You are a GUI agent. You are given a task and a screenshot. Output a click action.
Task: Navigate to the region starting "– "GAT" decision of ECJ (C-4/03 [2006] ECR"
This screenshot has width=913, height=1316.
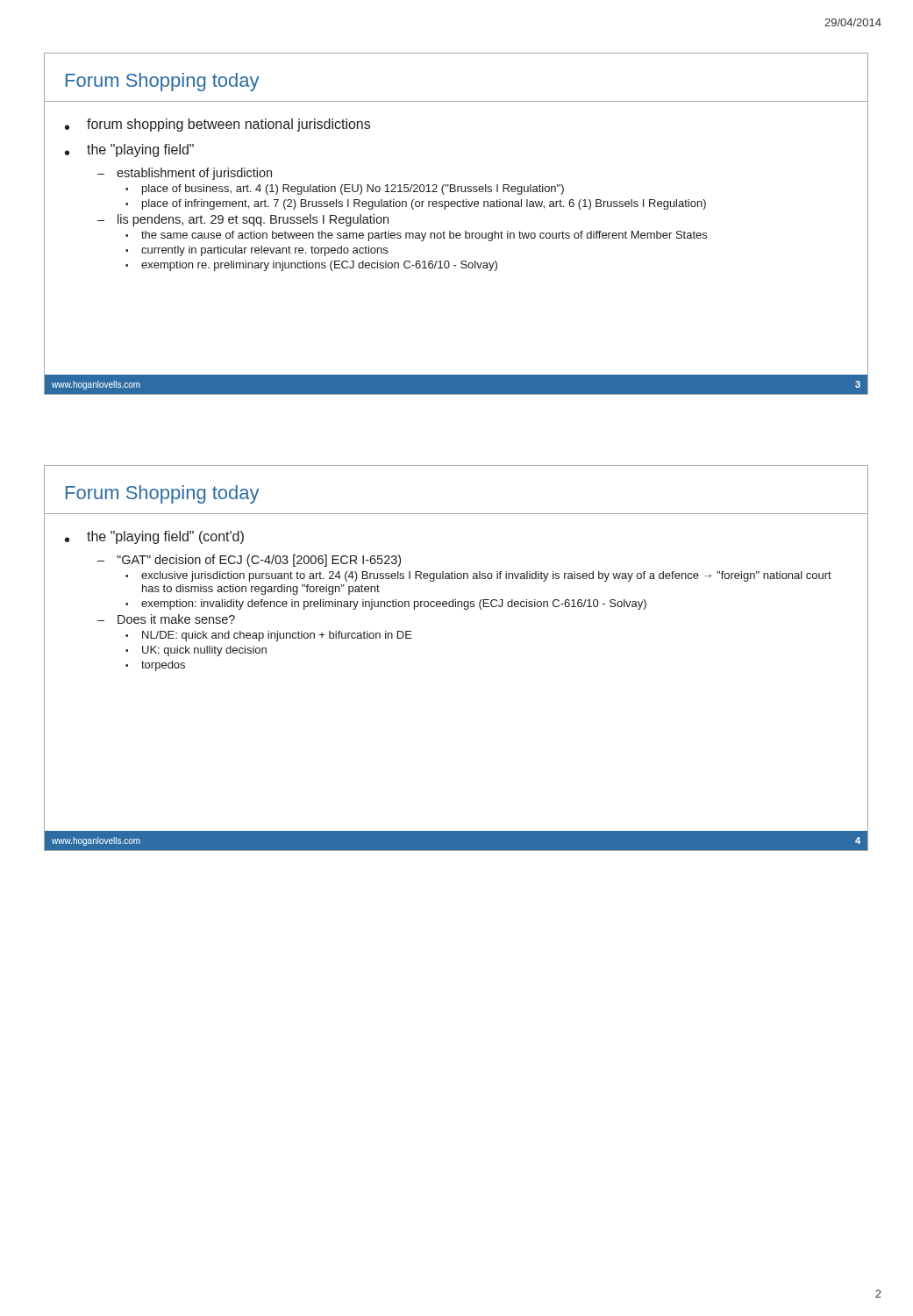(249, 561)
